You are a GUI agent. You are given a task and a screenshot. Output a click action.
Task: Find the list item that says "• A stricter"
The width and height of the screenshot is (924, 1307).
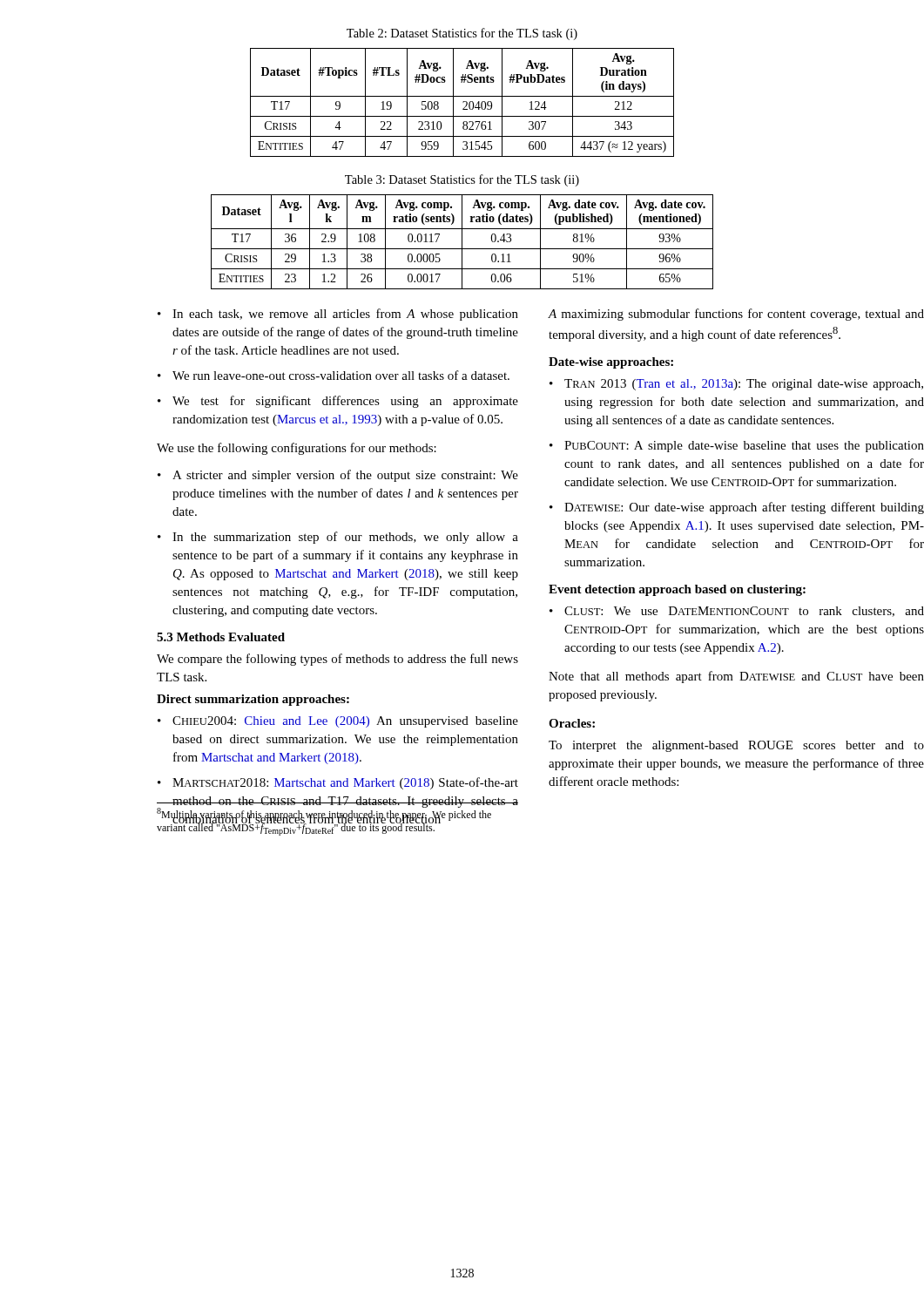pyautogui.click(x=337, y=494)
